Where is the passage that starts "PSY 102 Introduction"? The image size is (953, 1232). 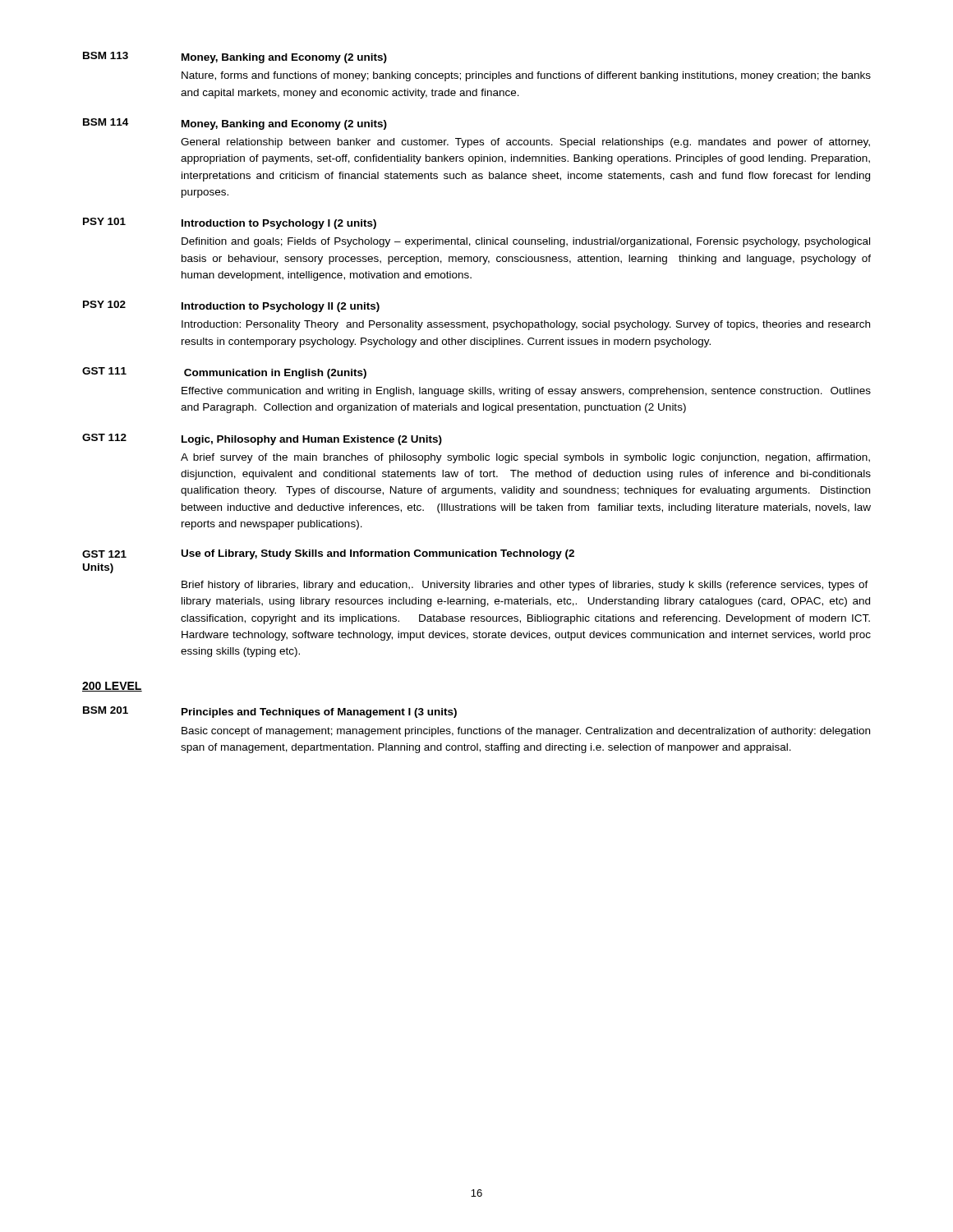[x=476, y=324]
